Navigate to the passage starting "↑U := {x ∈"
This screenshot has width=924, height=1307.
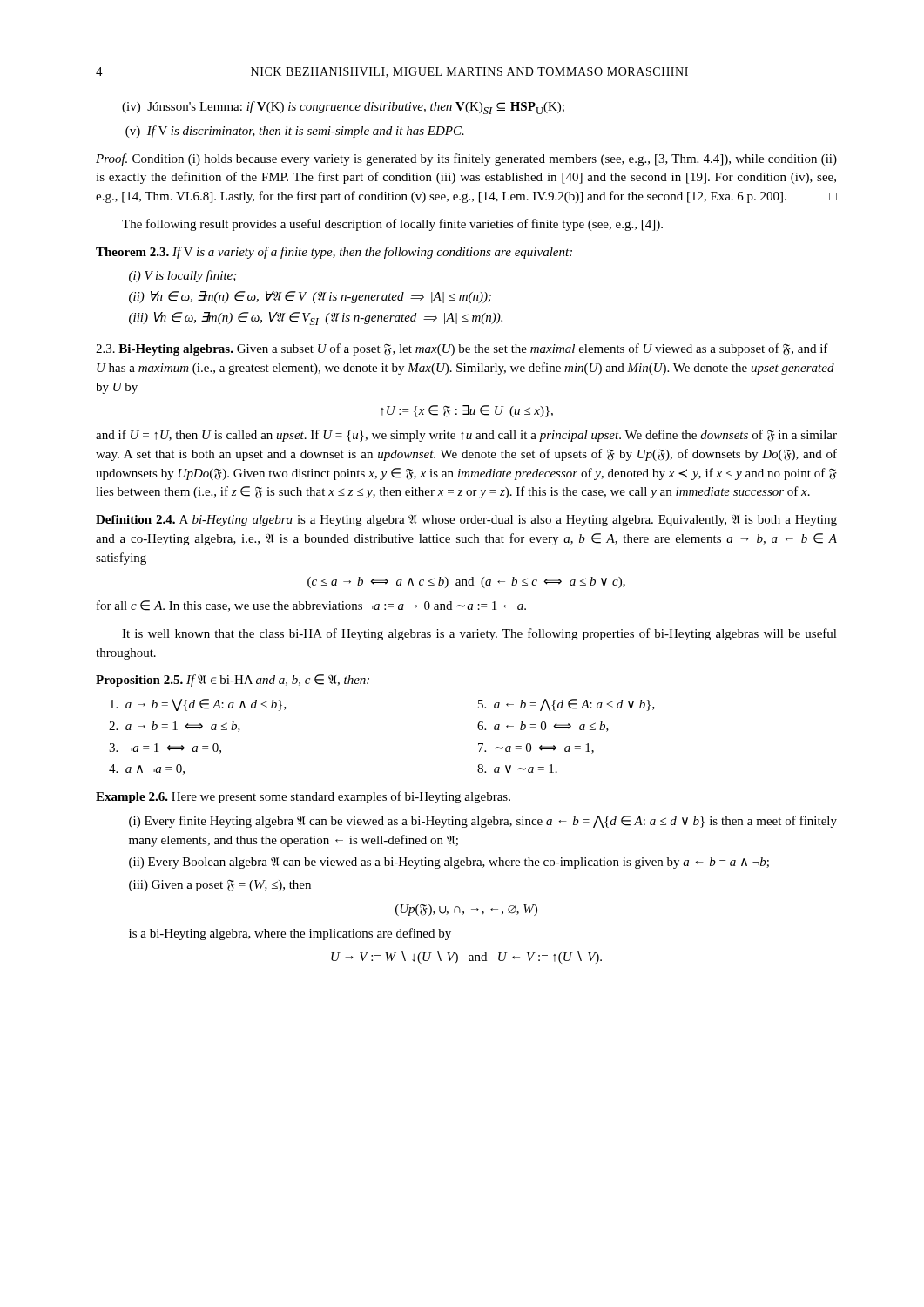pyautogui.click(x=466, y=411)
